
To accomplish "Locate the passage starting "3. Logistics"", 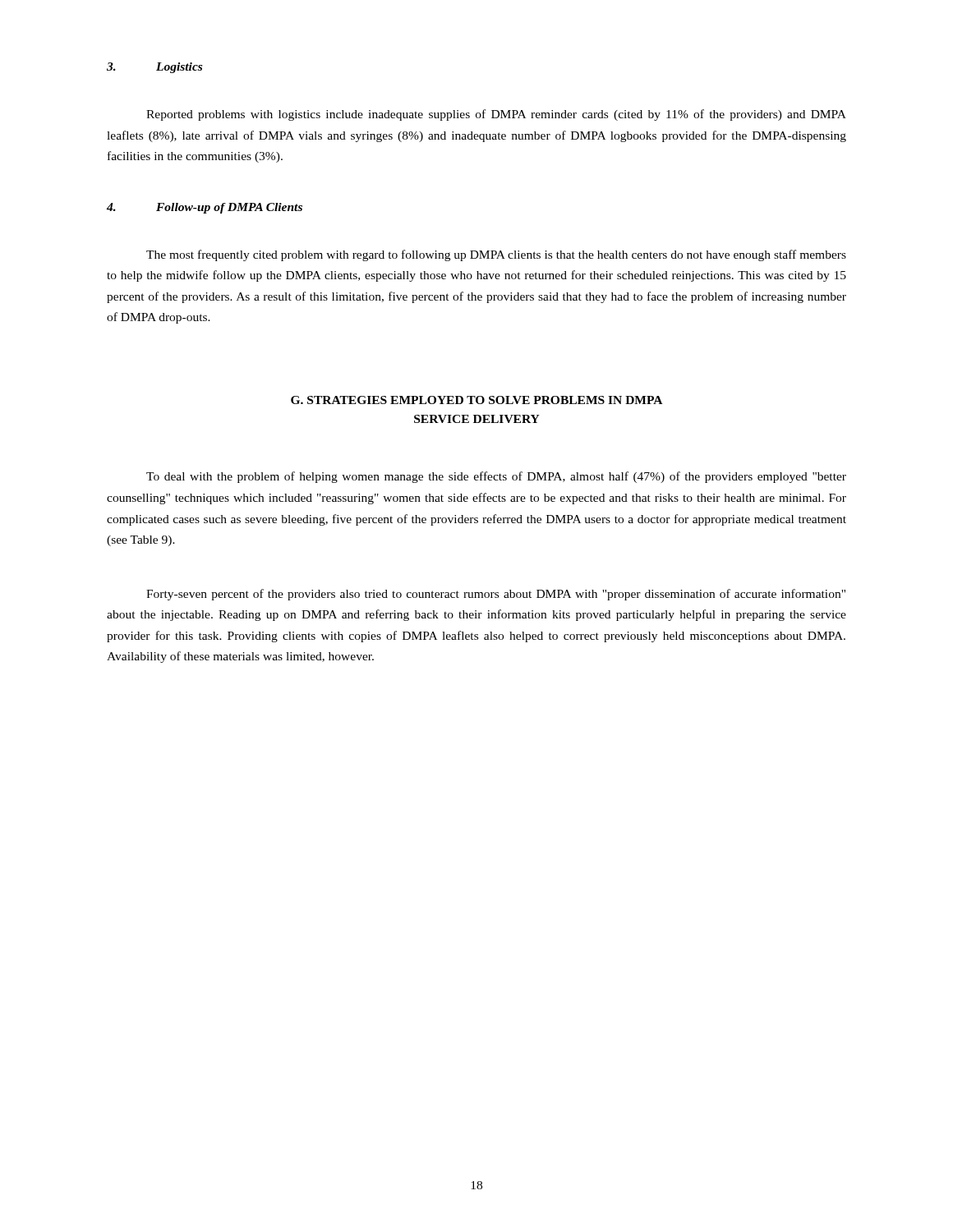I will click(155, 67).
